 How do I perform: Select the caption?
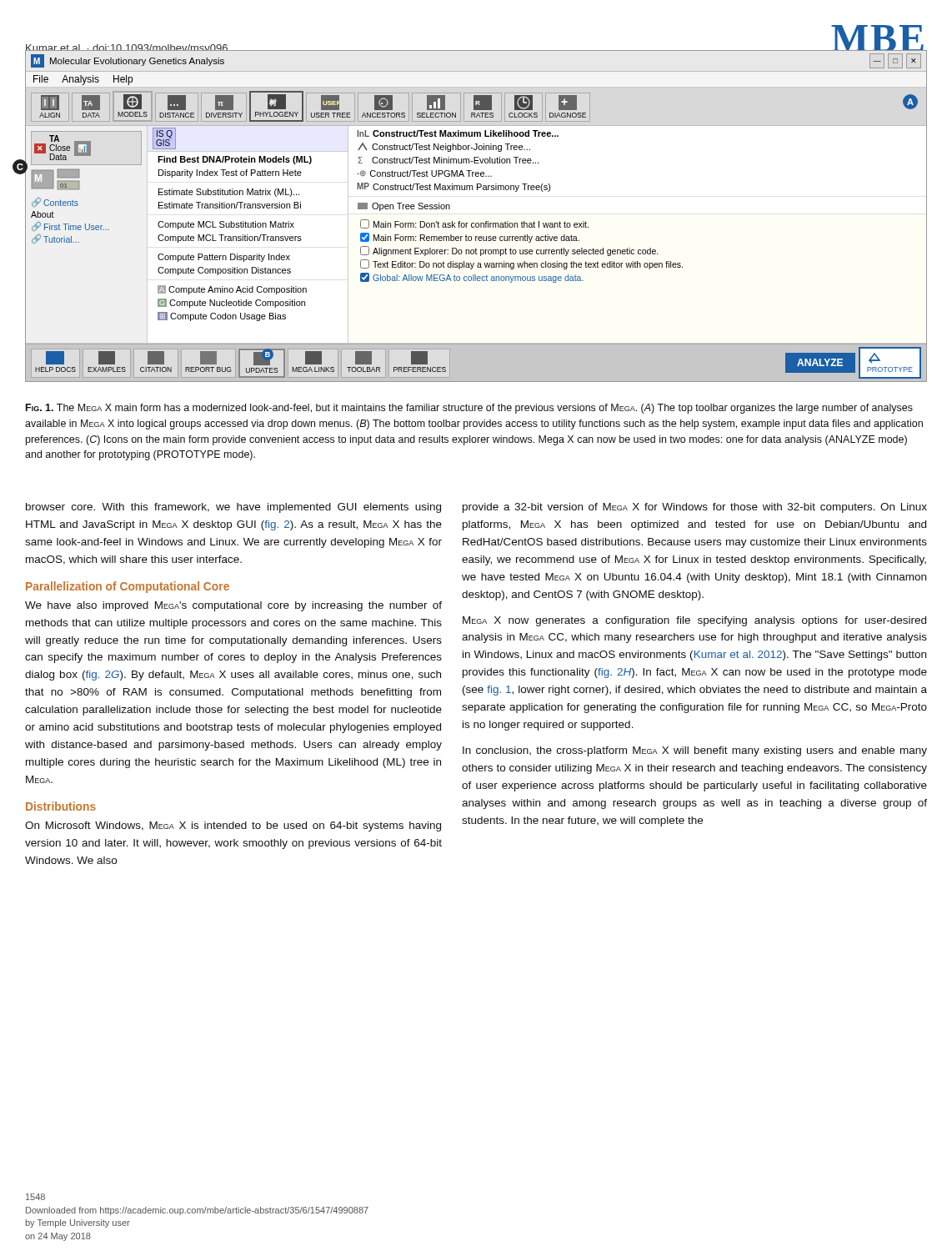pyautogui.click(x=476, y=432)
